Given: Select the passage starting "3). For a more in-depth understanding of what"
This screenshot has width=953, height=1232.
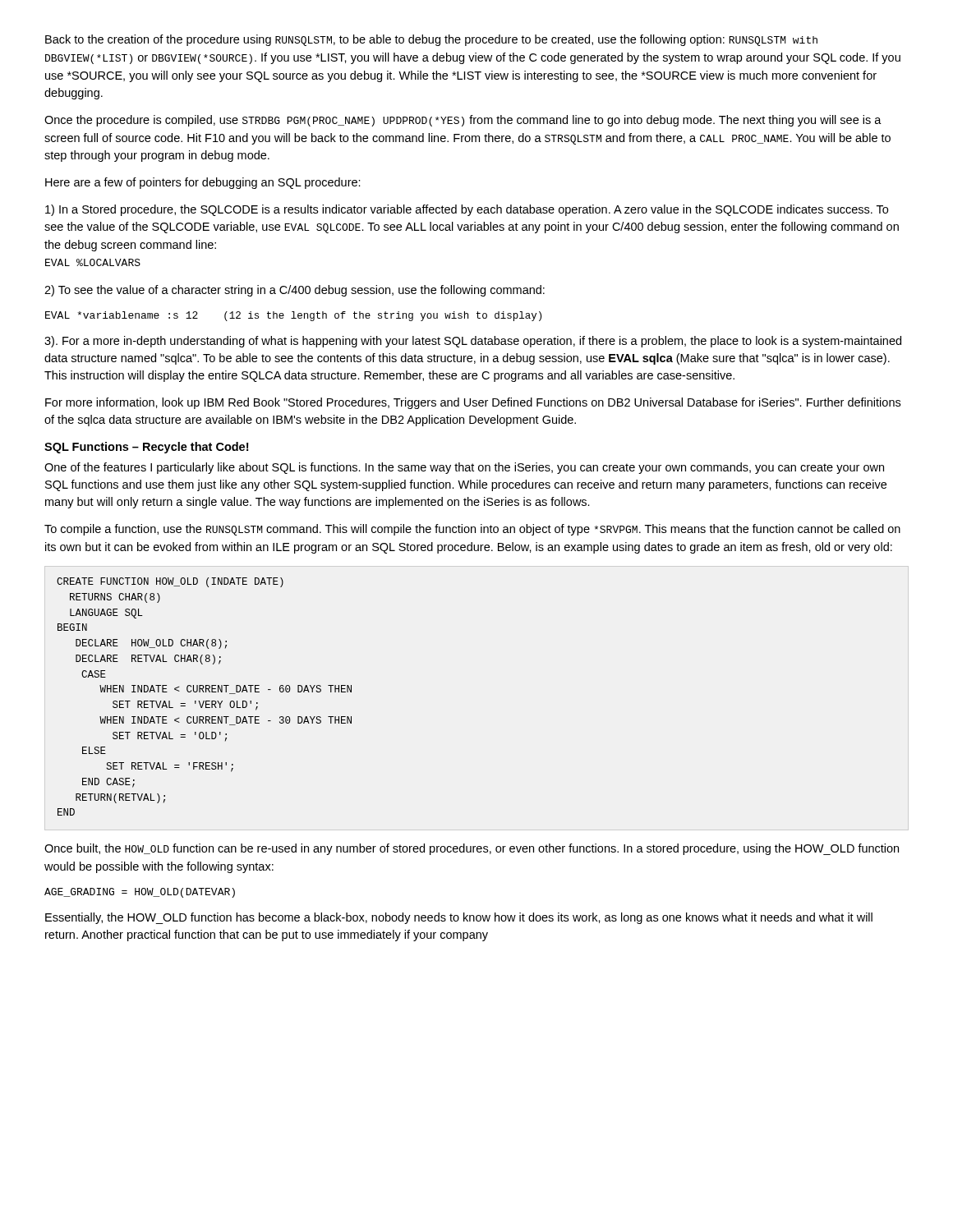Looking at the screenshot, I should pyautogui.click(x=476, y=359).
